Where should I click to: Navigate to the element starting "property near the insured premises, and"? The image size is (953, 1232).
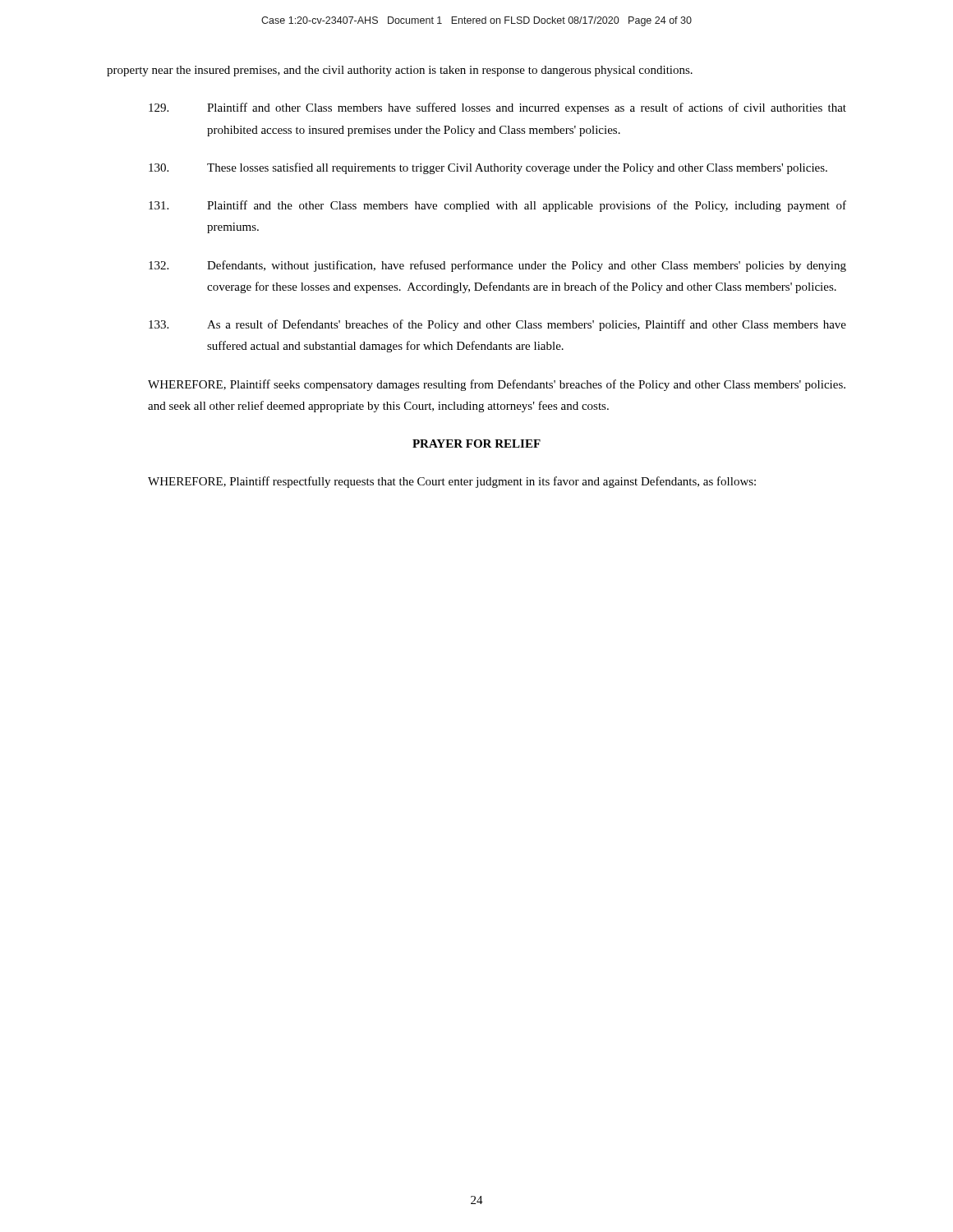click(400, 70)
